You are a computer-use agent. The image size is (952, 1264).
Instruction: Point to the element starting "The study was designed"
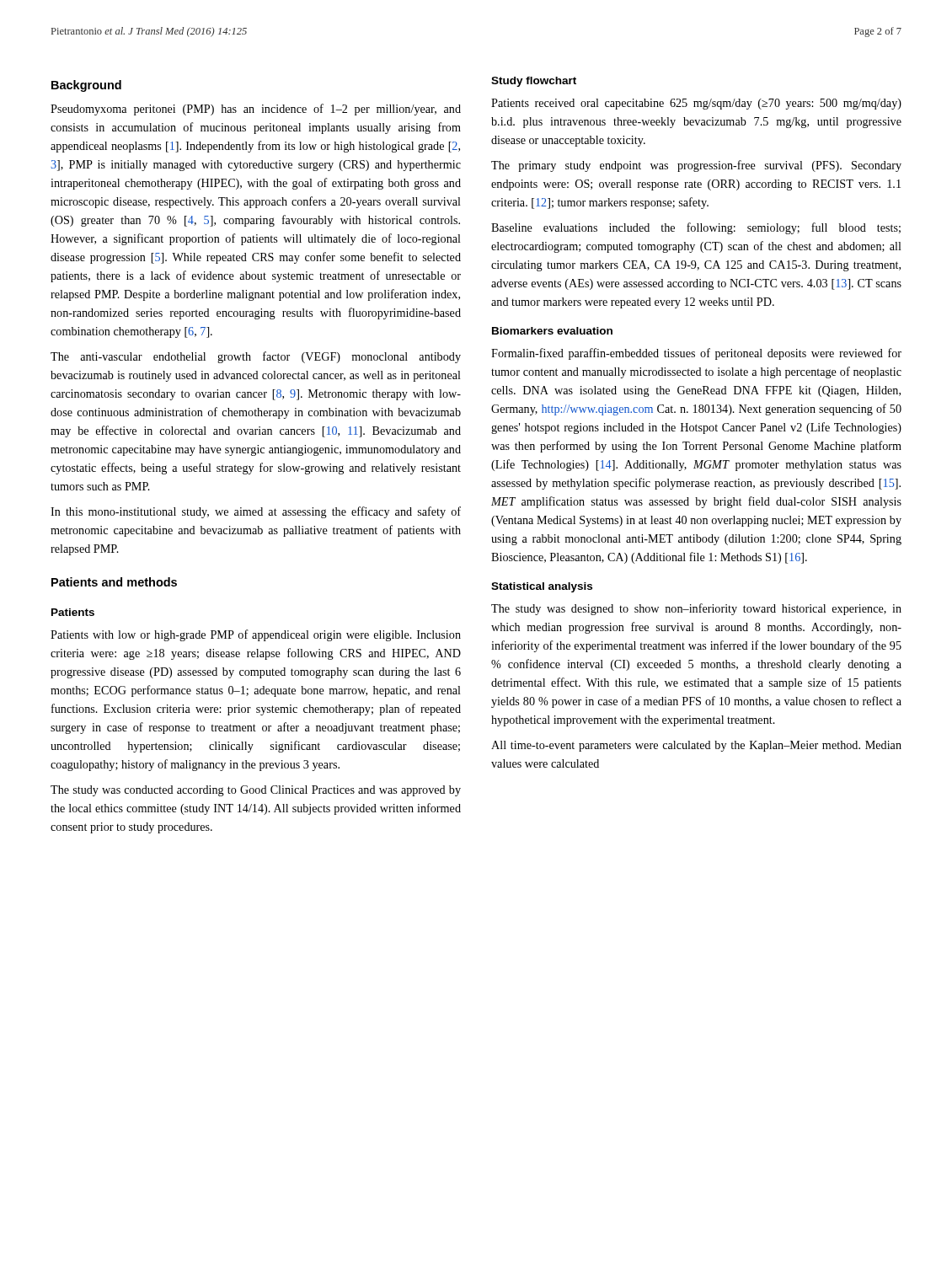pos(696,664)
